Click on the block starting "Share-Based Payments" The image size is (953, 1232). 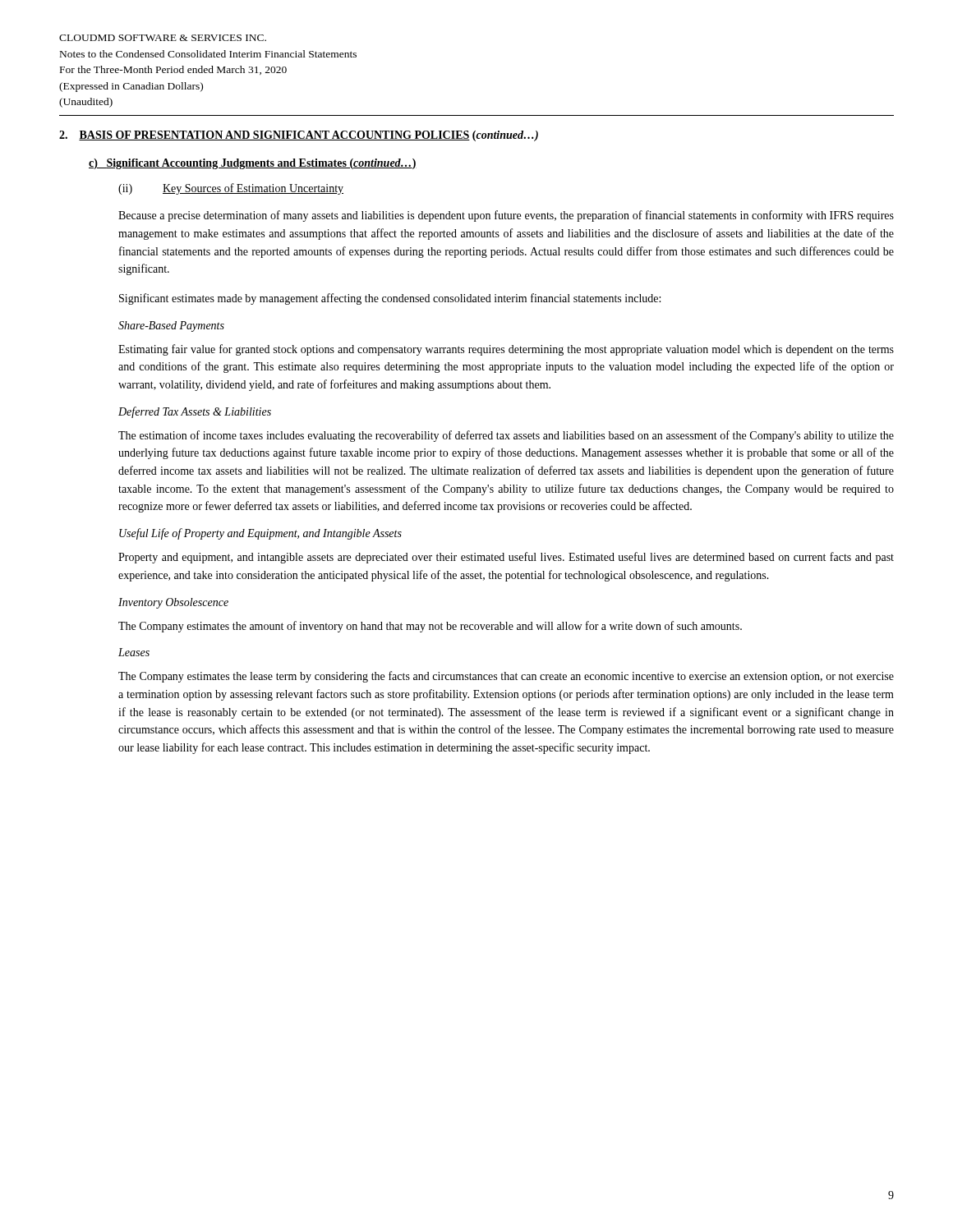[x=171, y=325]
